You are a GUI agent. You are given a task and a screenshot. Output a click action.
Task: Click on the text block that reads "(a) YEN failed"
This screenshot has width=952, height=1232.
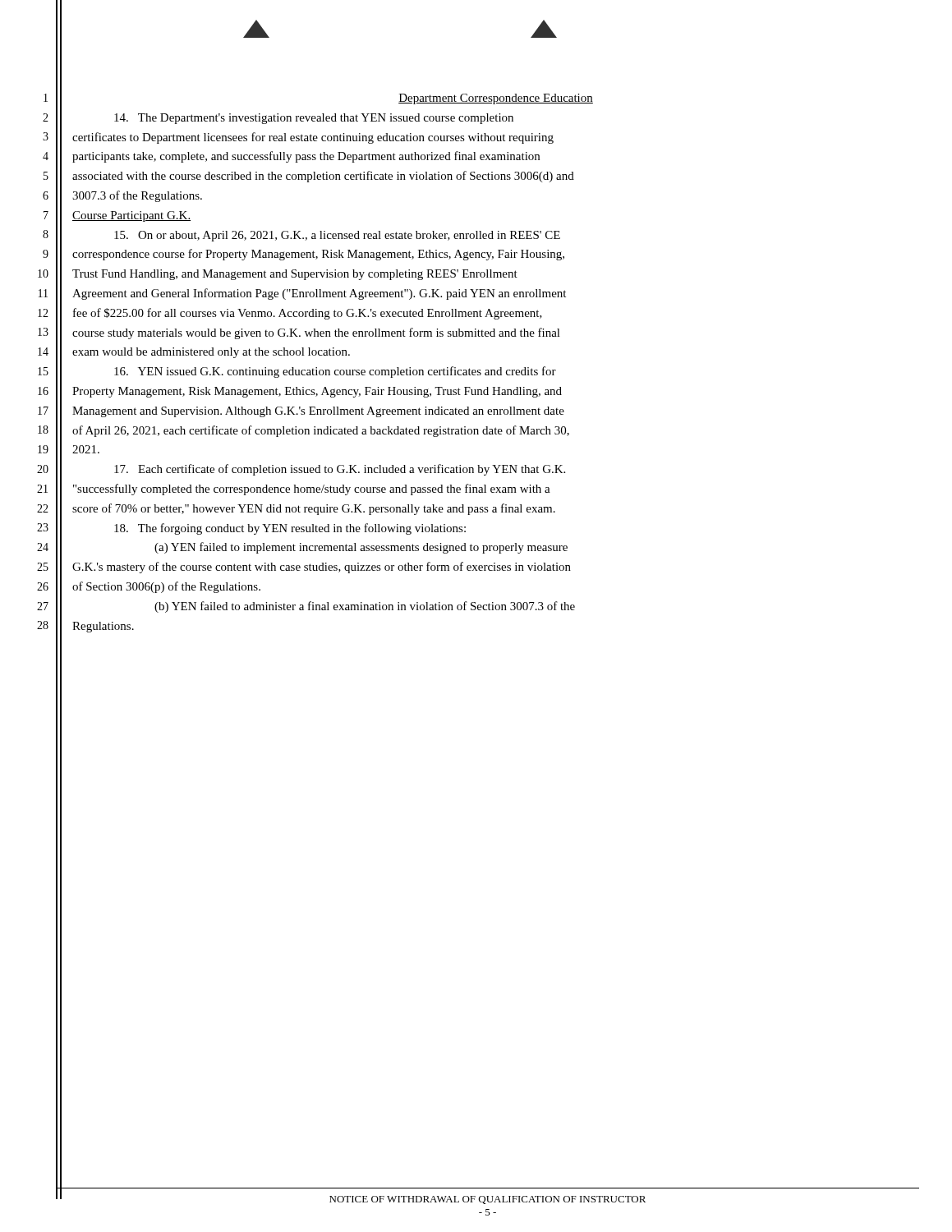496,568
